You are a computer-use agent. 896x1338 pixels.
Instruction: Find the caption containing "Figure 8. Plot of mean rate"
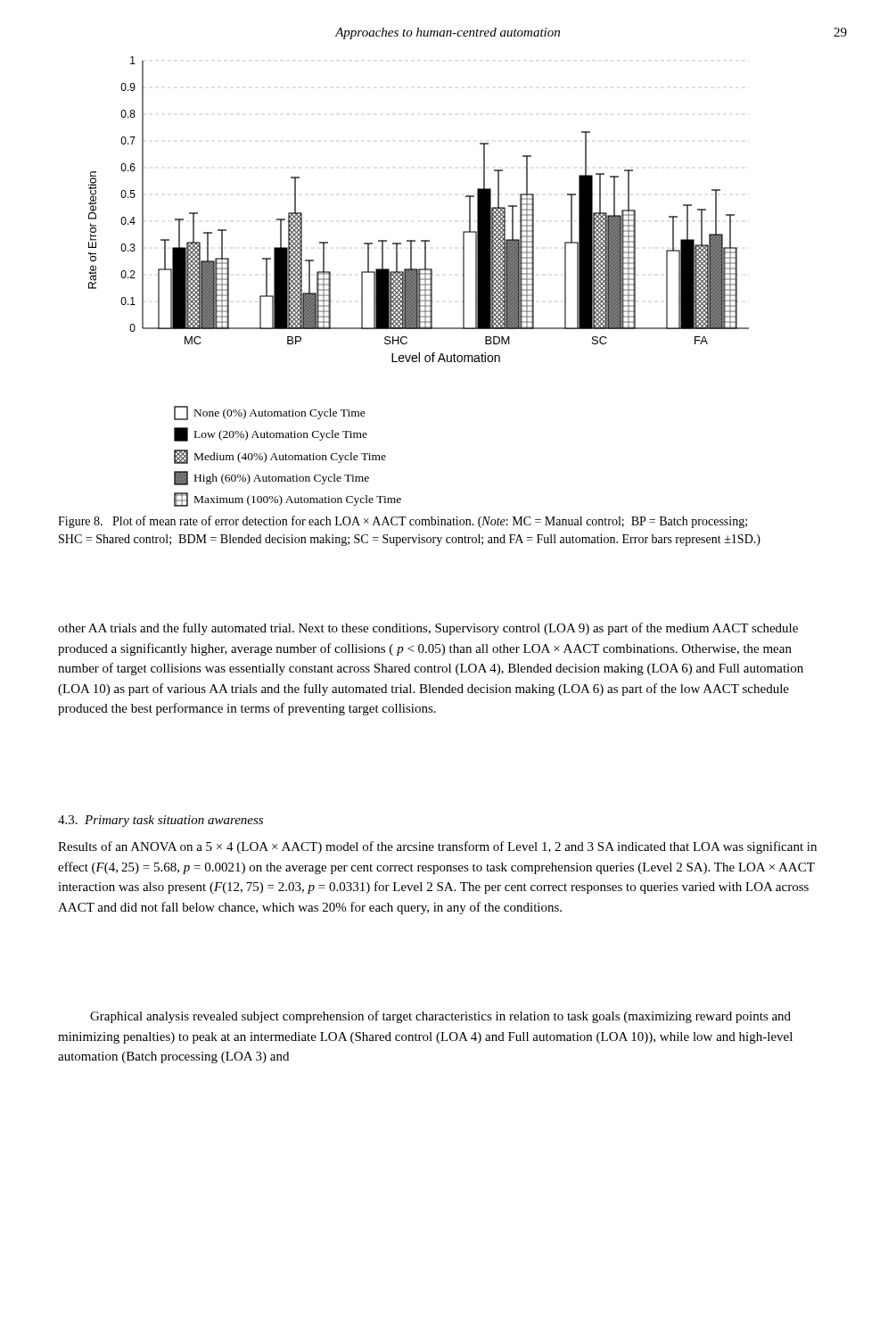445,531
